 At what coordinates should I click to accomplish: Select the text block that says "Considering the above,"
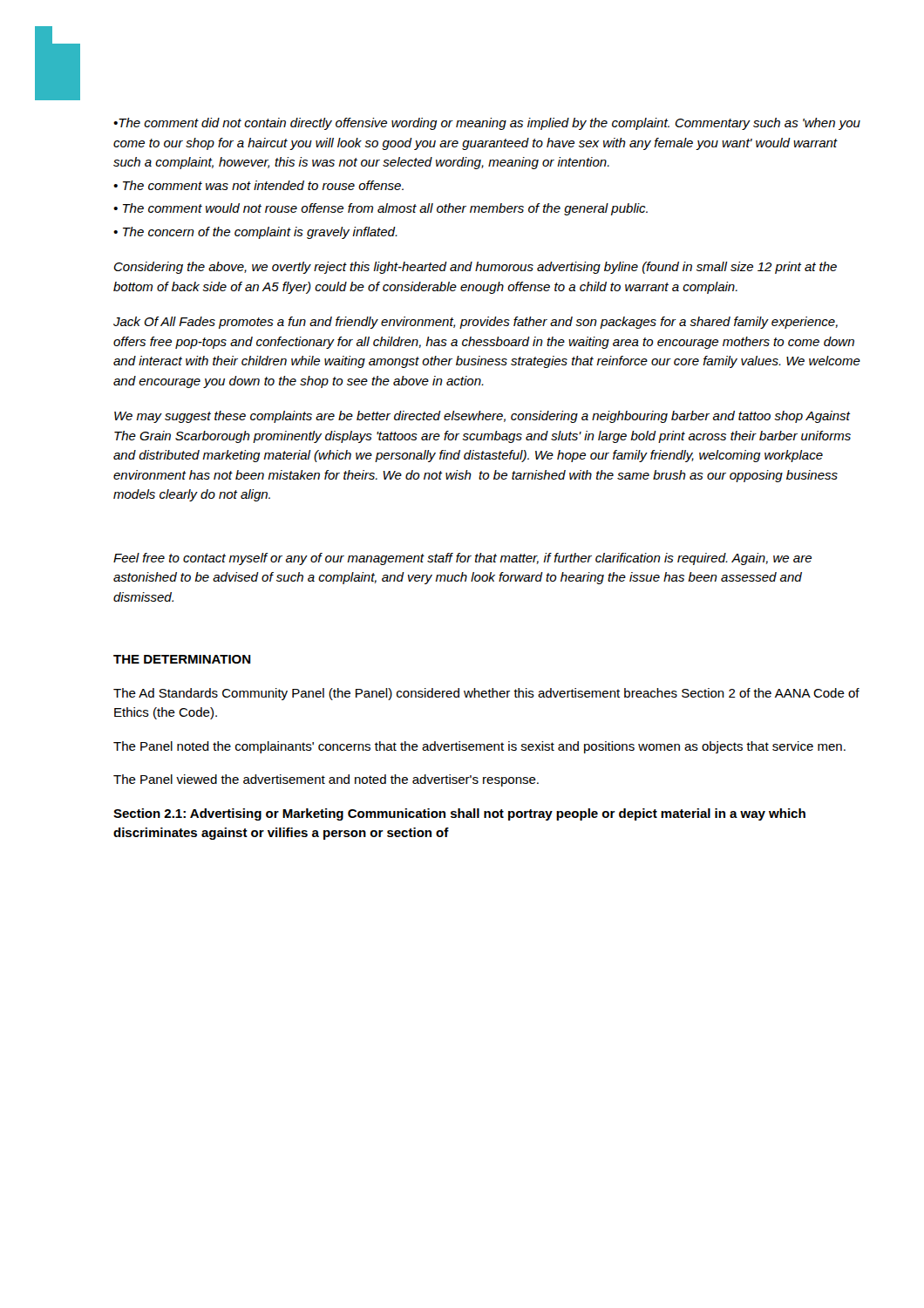tap(475, 276)
